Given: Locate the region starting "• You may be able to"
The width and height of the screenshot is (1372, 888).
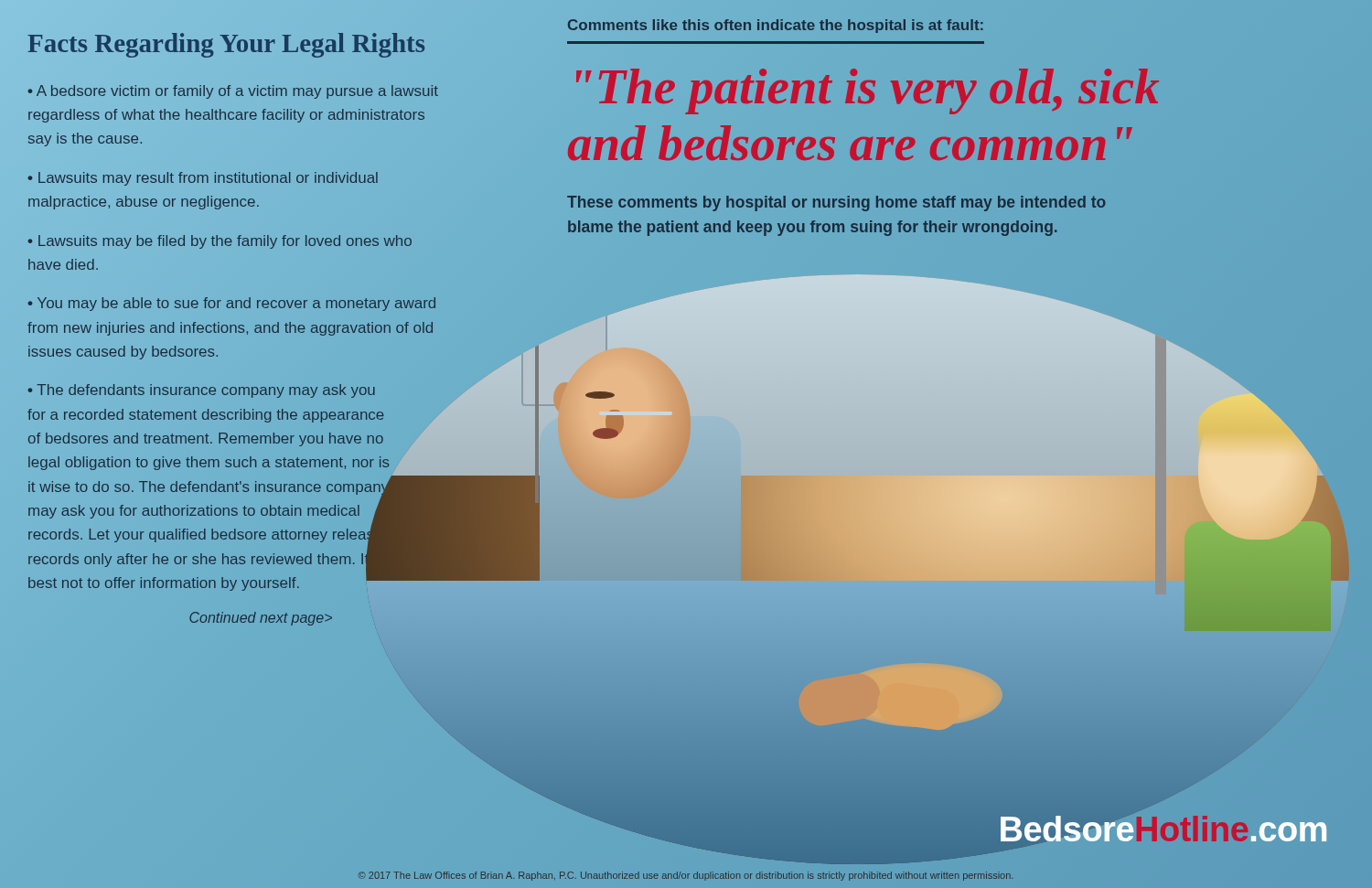Looking at the screenshot, I should [x=232, y=327].
